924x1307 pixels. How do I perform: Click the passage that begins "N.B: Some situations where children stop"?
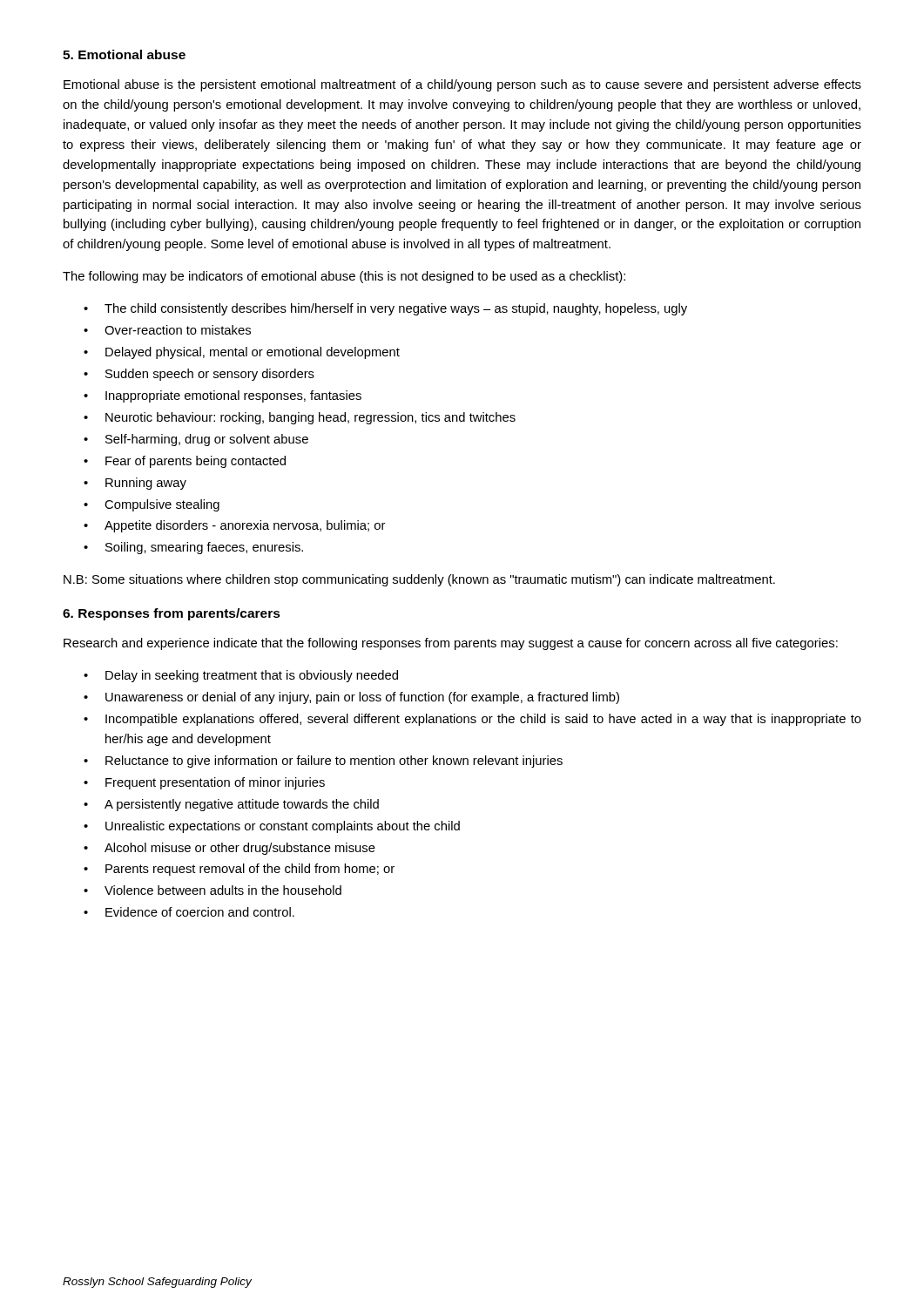coord(419,580)
